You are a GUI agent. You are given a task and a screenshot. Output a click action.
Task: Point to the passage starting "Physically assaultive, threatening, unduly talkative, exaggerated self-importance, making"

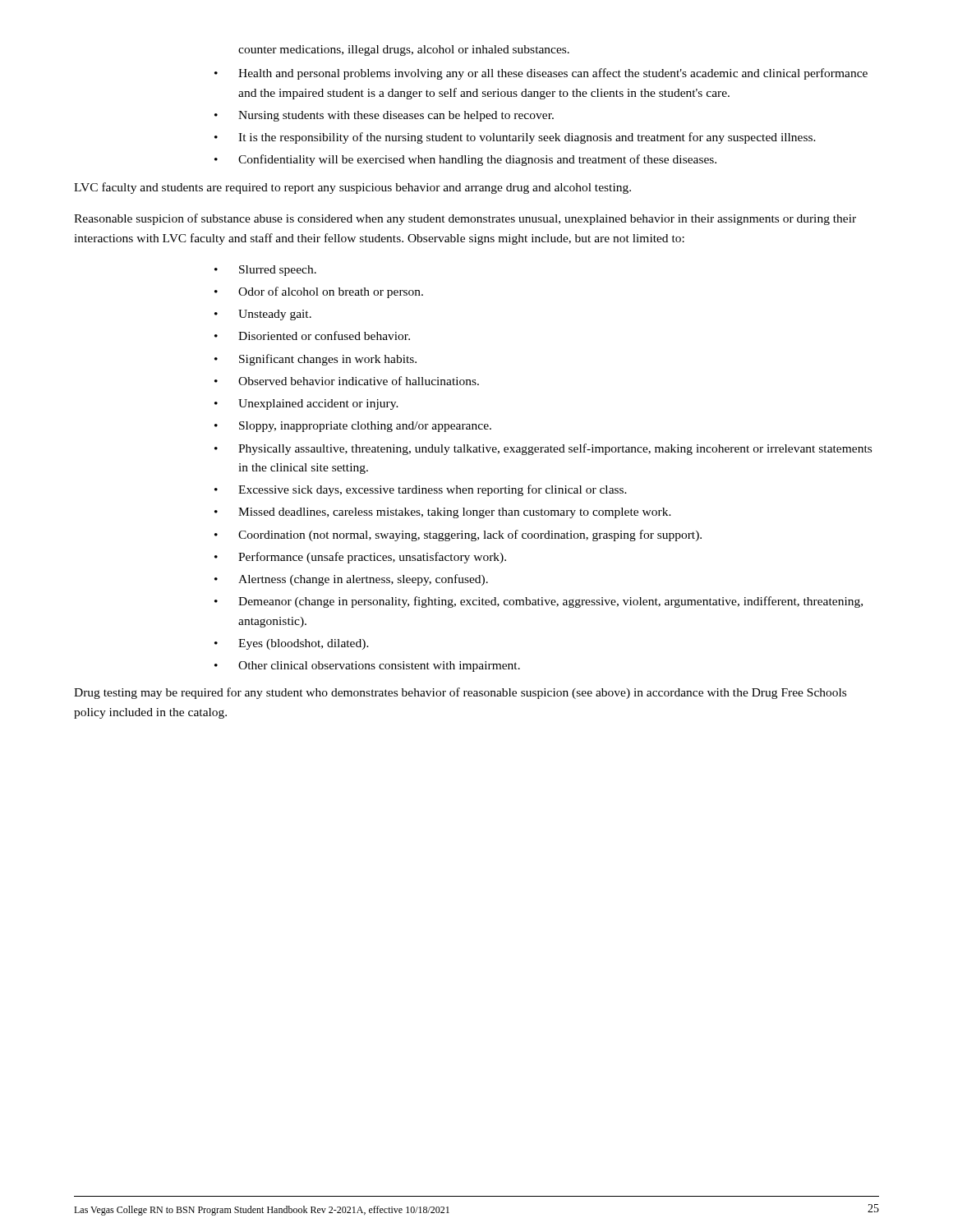point(555,457)
